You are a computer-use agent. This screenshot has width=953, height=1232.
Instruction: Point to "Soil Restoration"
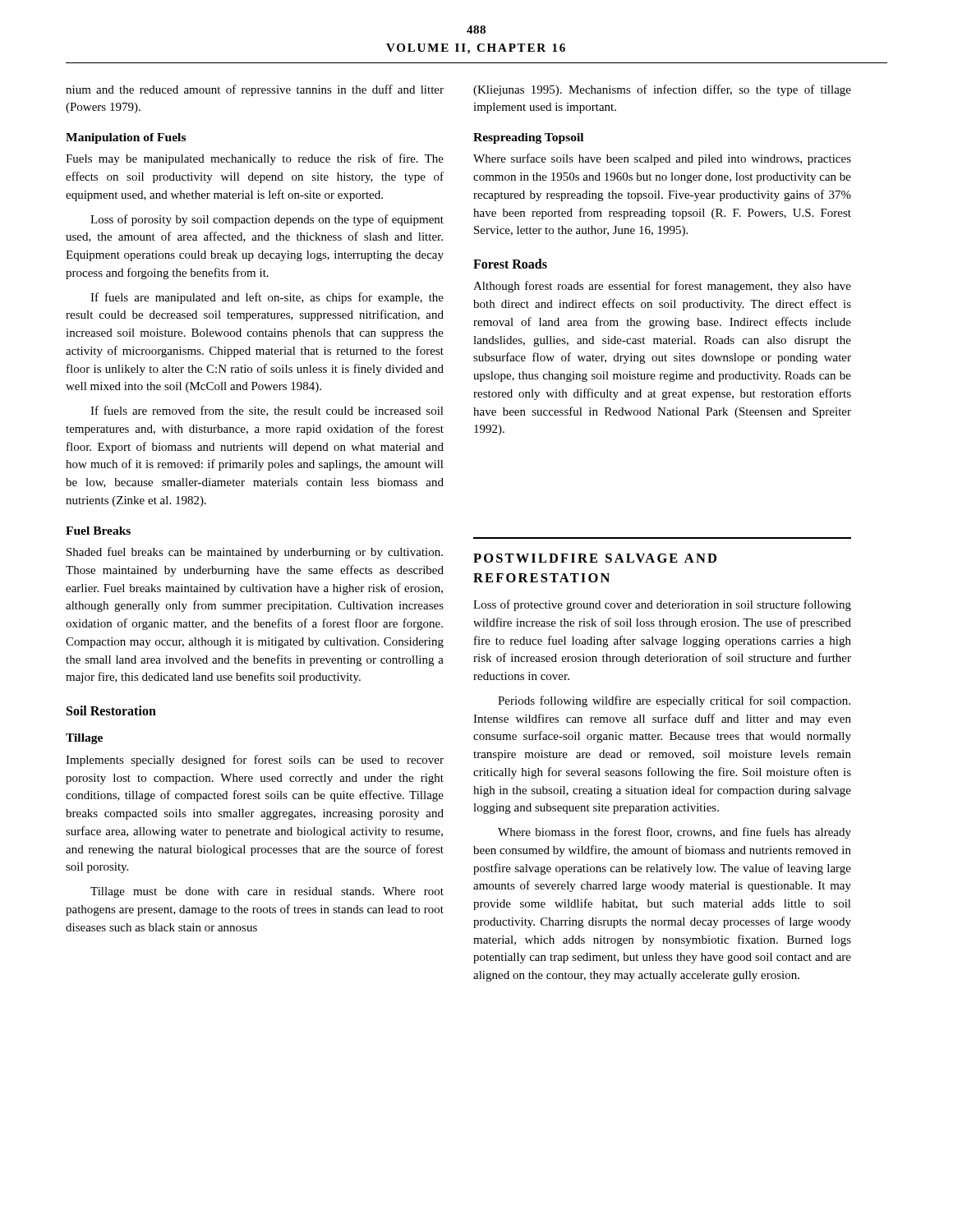click(x=111, y=711)
